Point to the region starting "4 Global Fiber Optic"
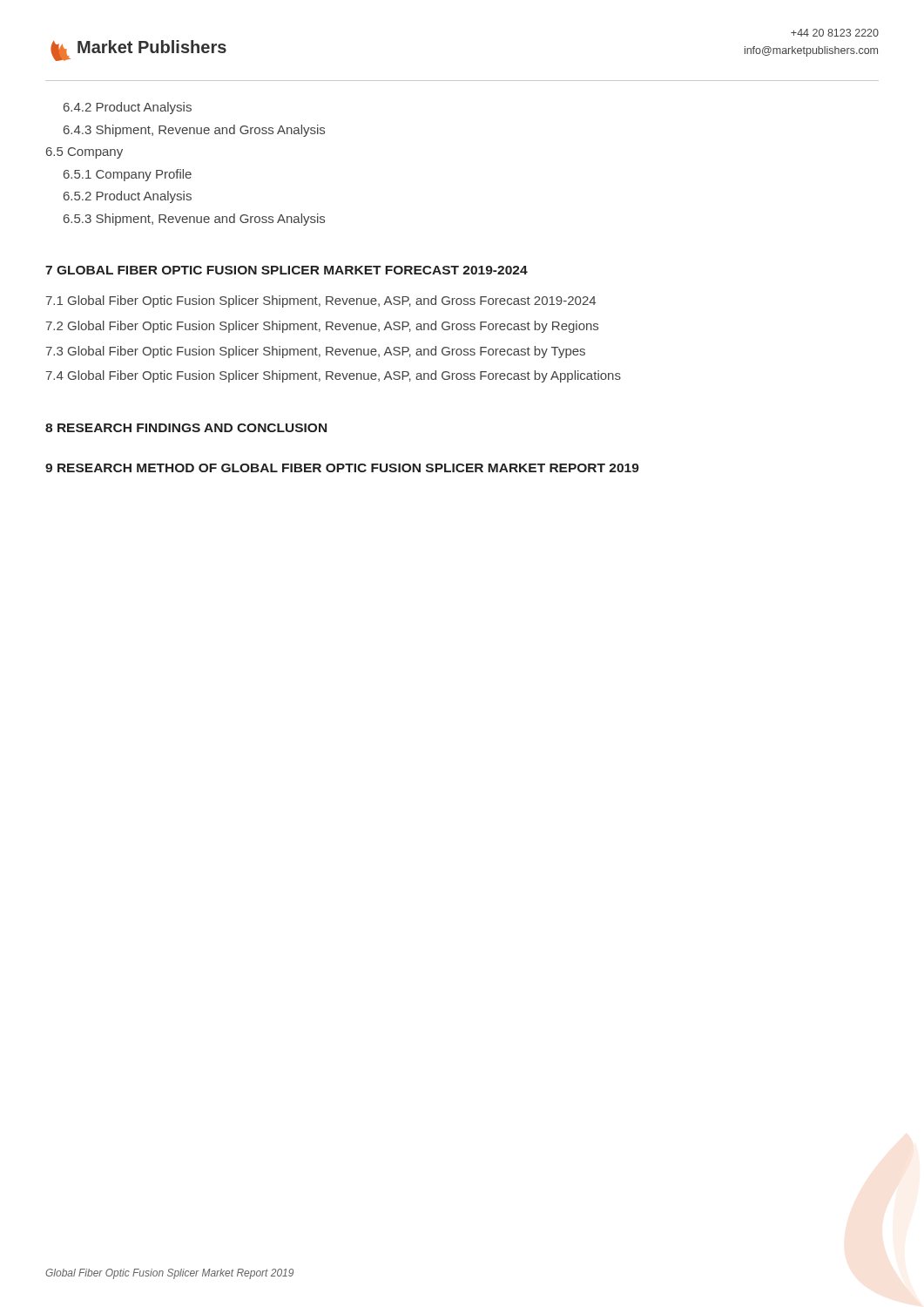The width and height of the screenshot is (924, 1307). (333, 375)
